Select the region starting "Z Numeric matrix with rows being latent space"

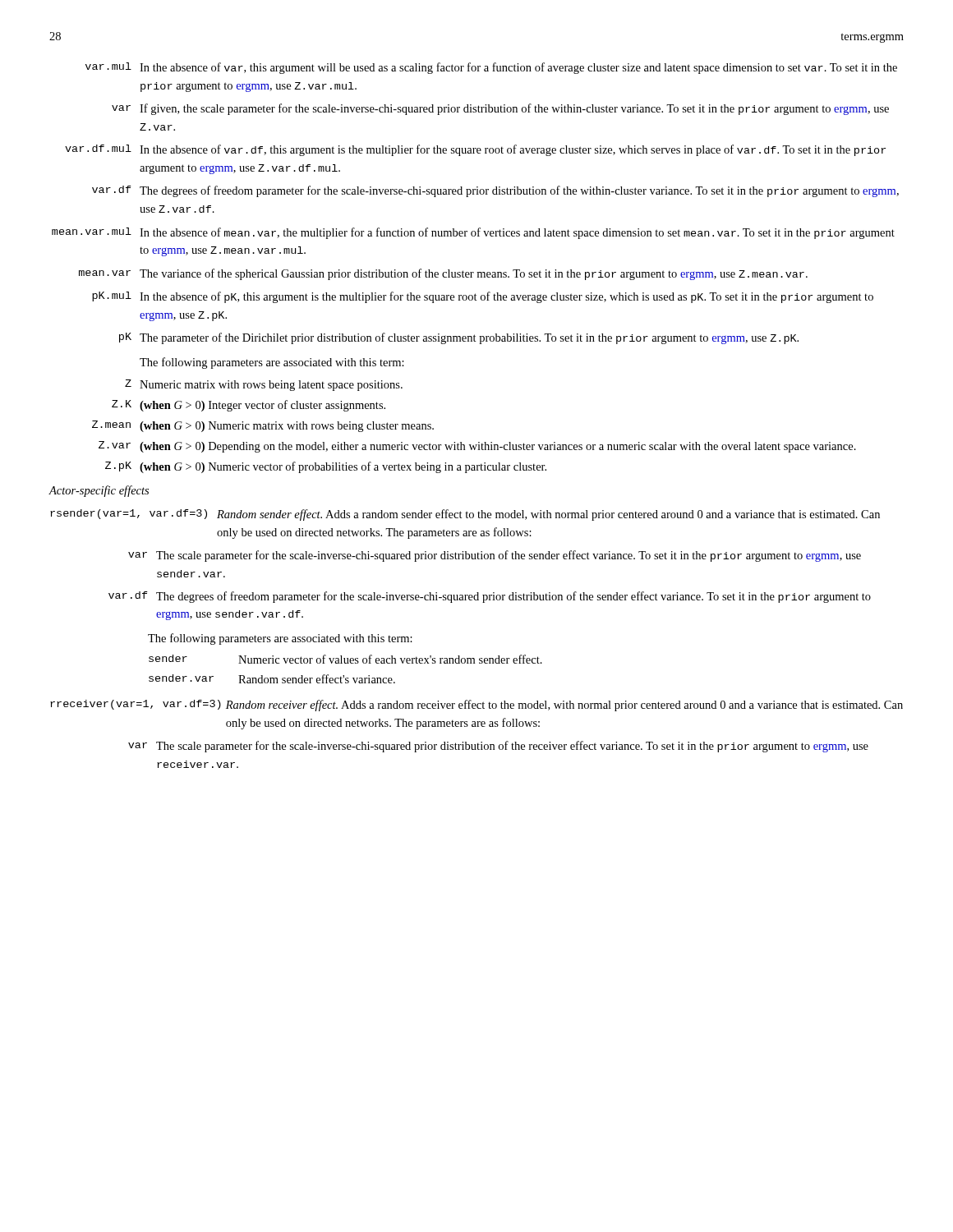coord(264,385)
